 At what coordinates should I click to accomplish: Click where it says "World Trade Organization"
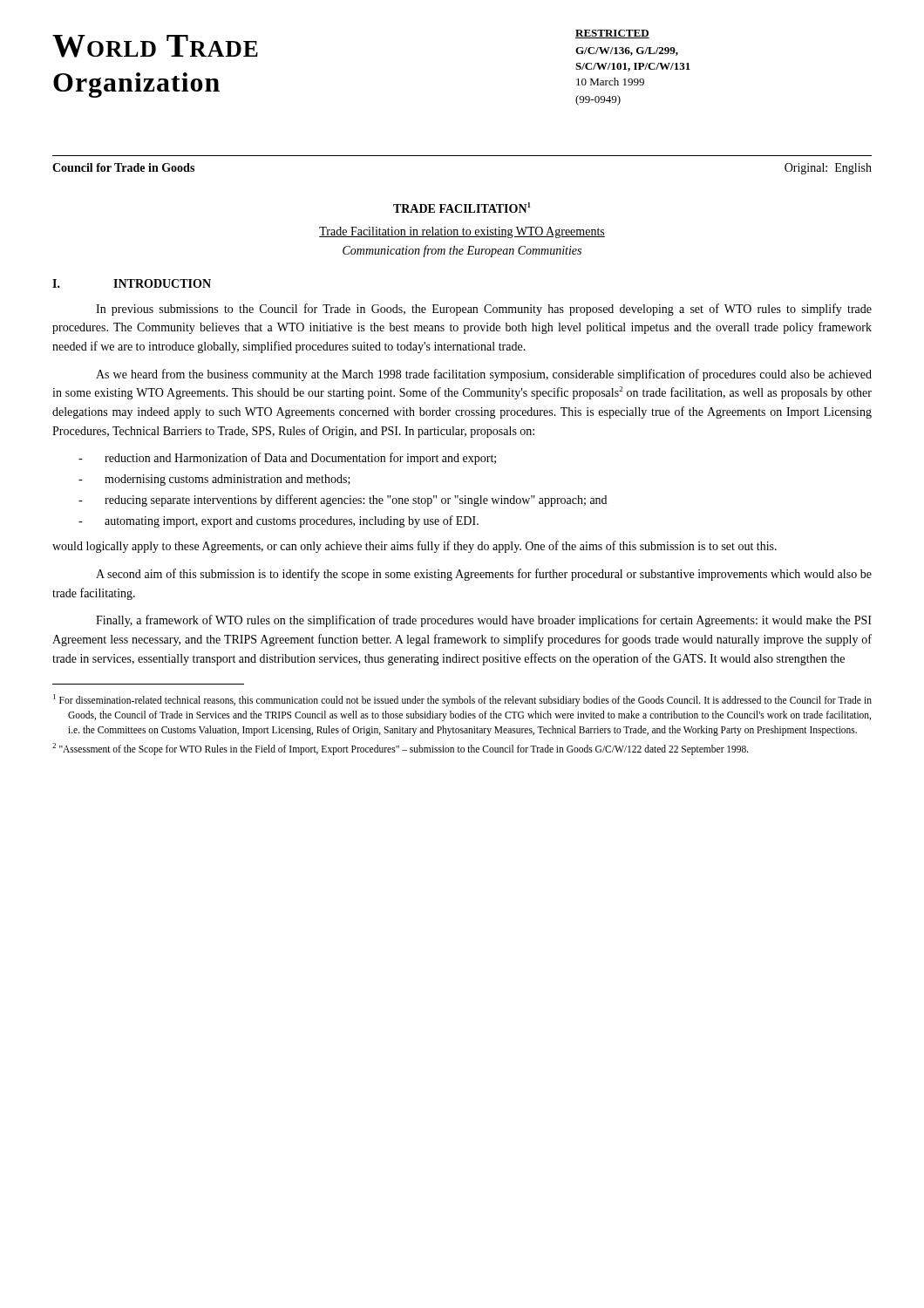[218, 62]
